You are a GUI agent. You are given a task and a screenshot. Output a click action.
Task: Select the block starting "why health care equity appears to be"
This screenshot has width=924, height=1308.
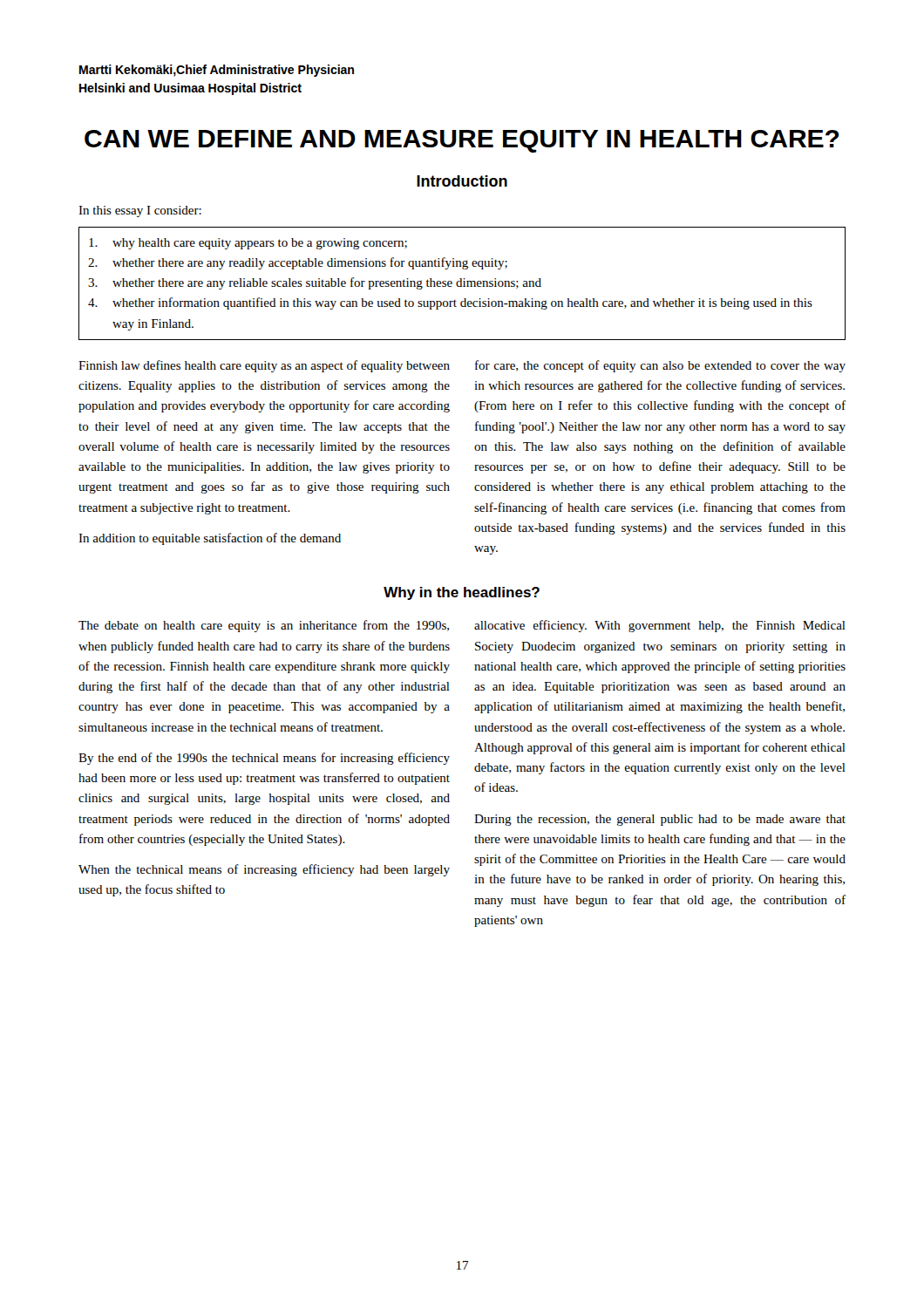point(248,243)
